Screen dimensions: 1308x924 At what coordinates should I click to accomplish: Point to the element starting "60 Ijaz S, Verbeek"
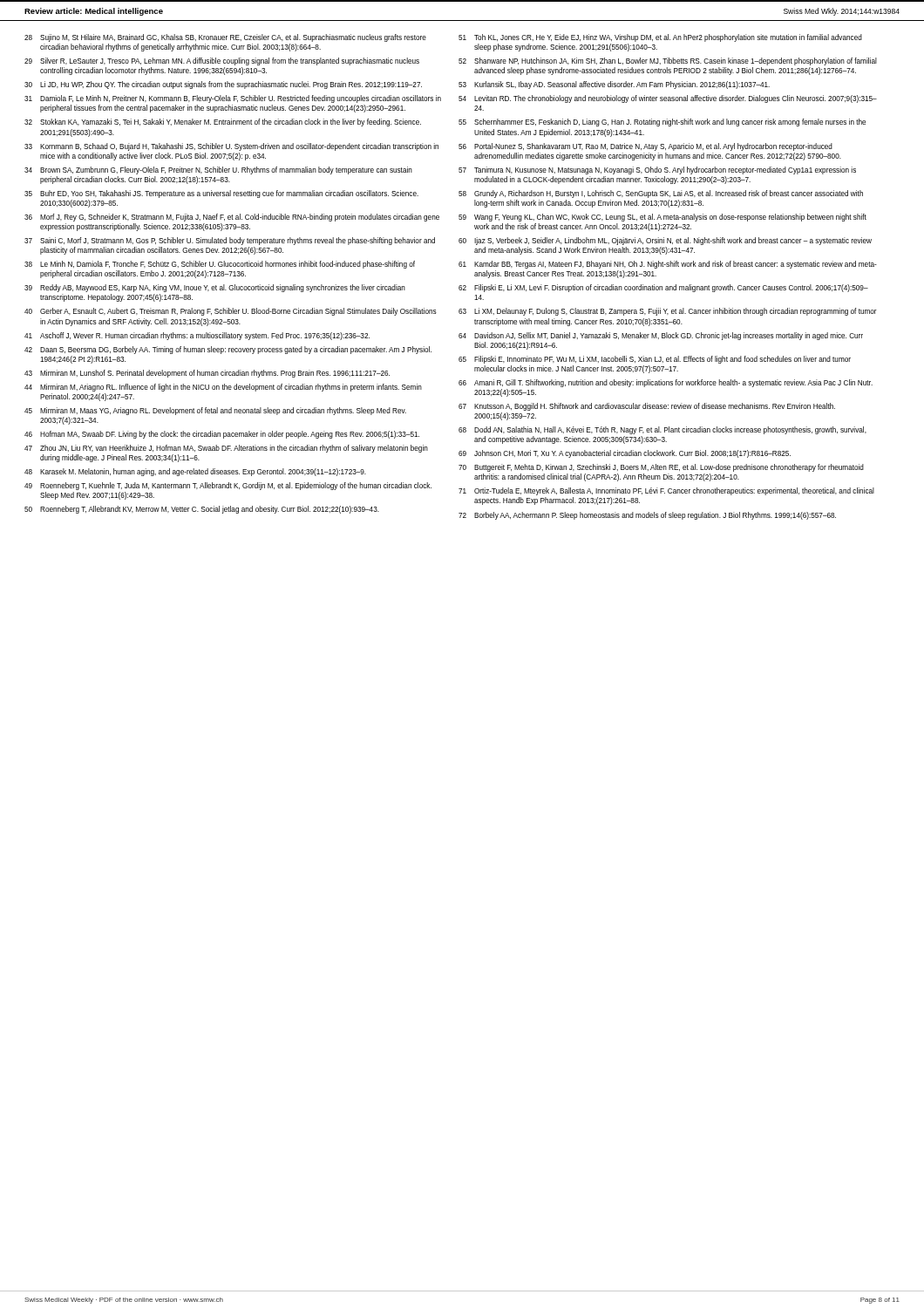(x=668, y=246)
